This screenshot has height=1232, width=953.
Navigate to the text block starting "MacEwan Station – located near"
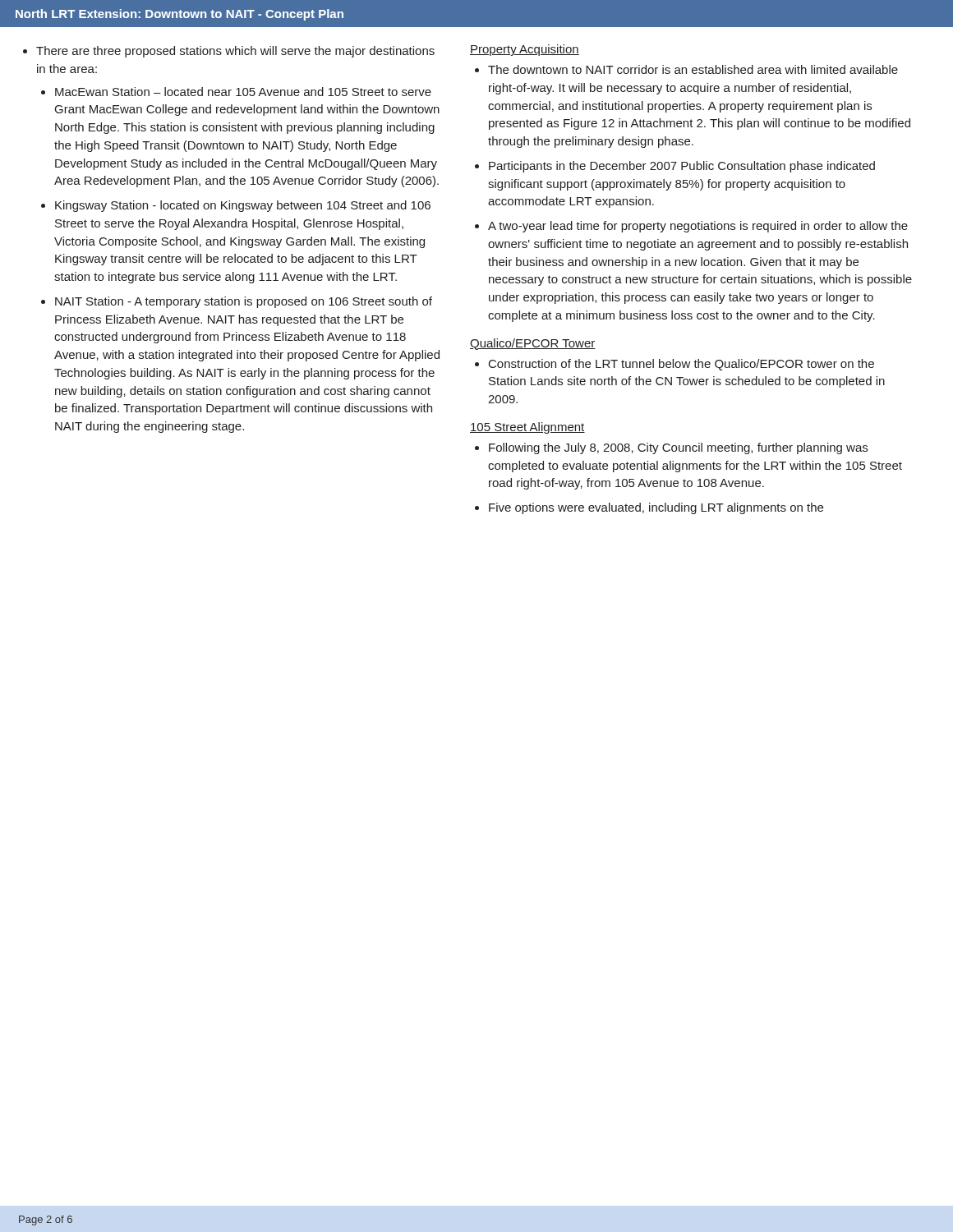(x=247, y=136)
